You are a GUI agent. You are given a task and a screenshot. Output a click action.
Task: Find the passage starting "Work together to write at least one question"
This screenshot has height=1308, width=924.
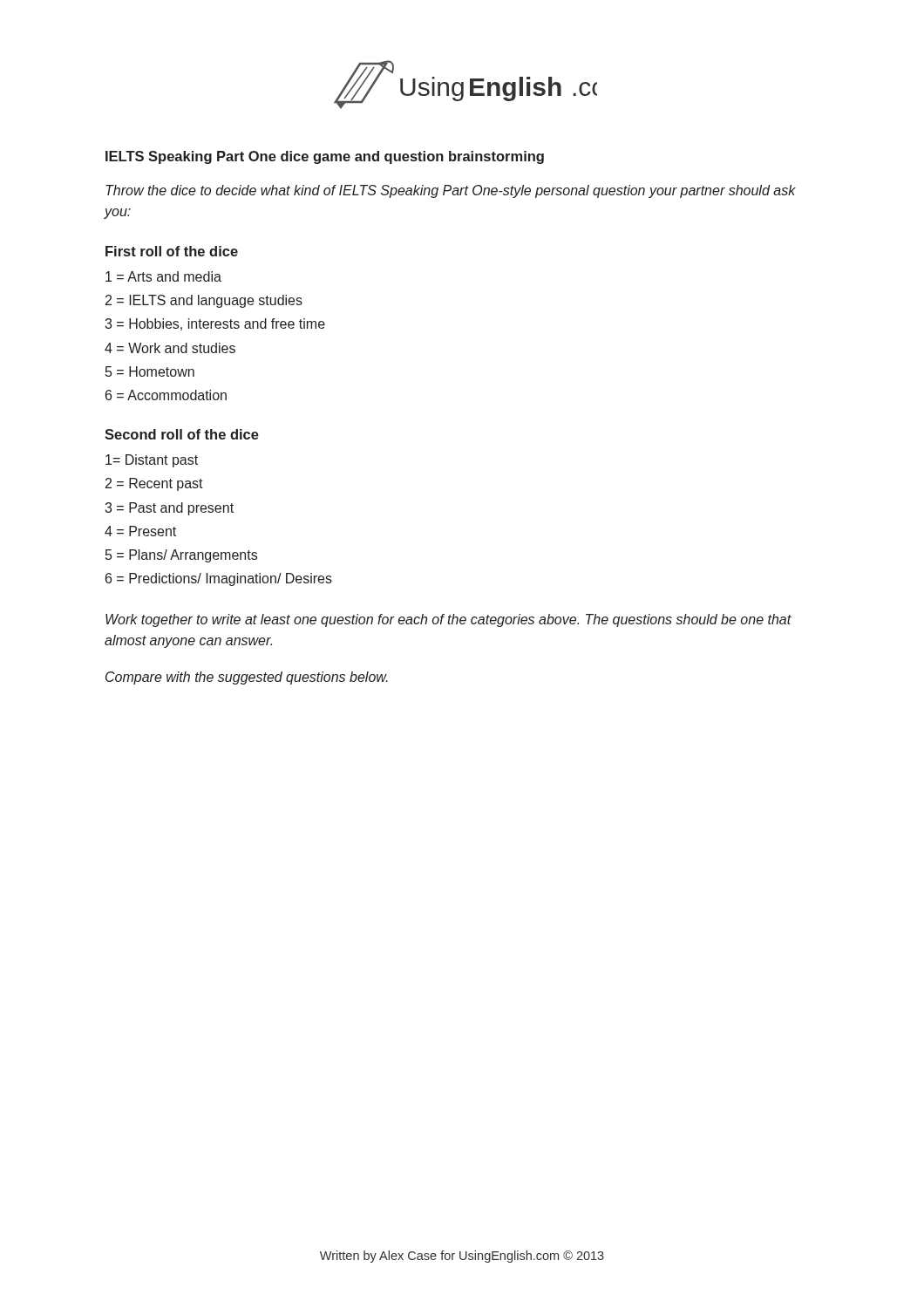pos(448,630)
